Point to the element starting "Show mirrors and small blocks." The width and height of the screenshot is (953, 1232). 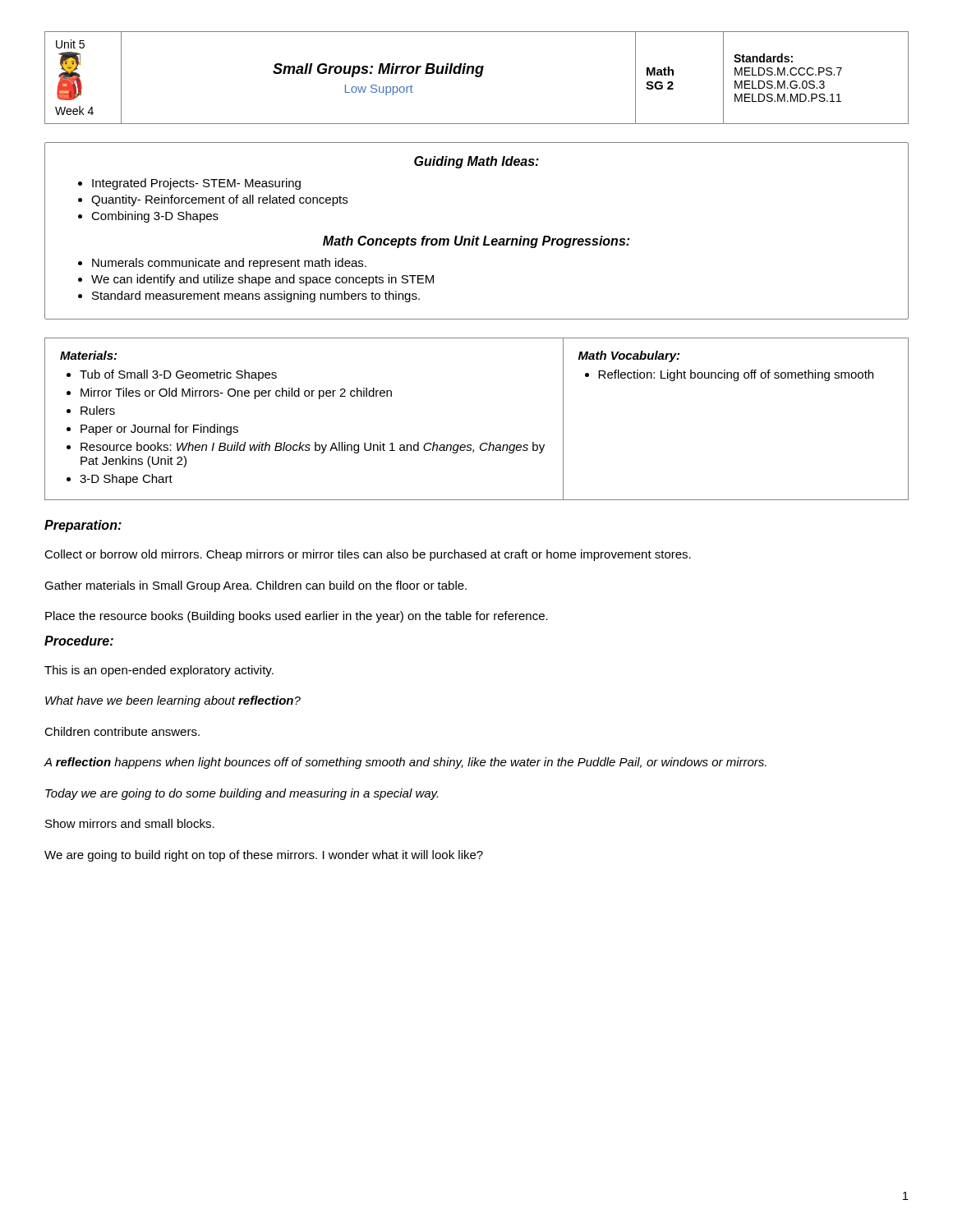point(130,823)
